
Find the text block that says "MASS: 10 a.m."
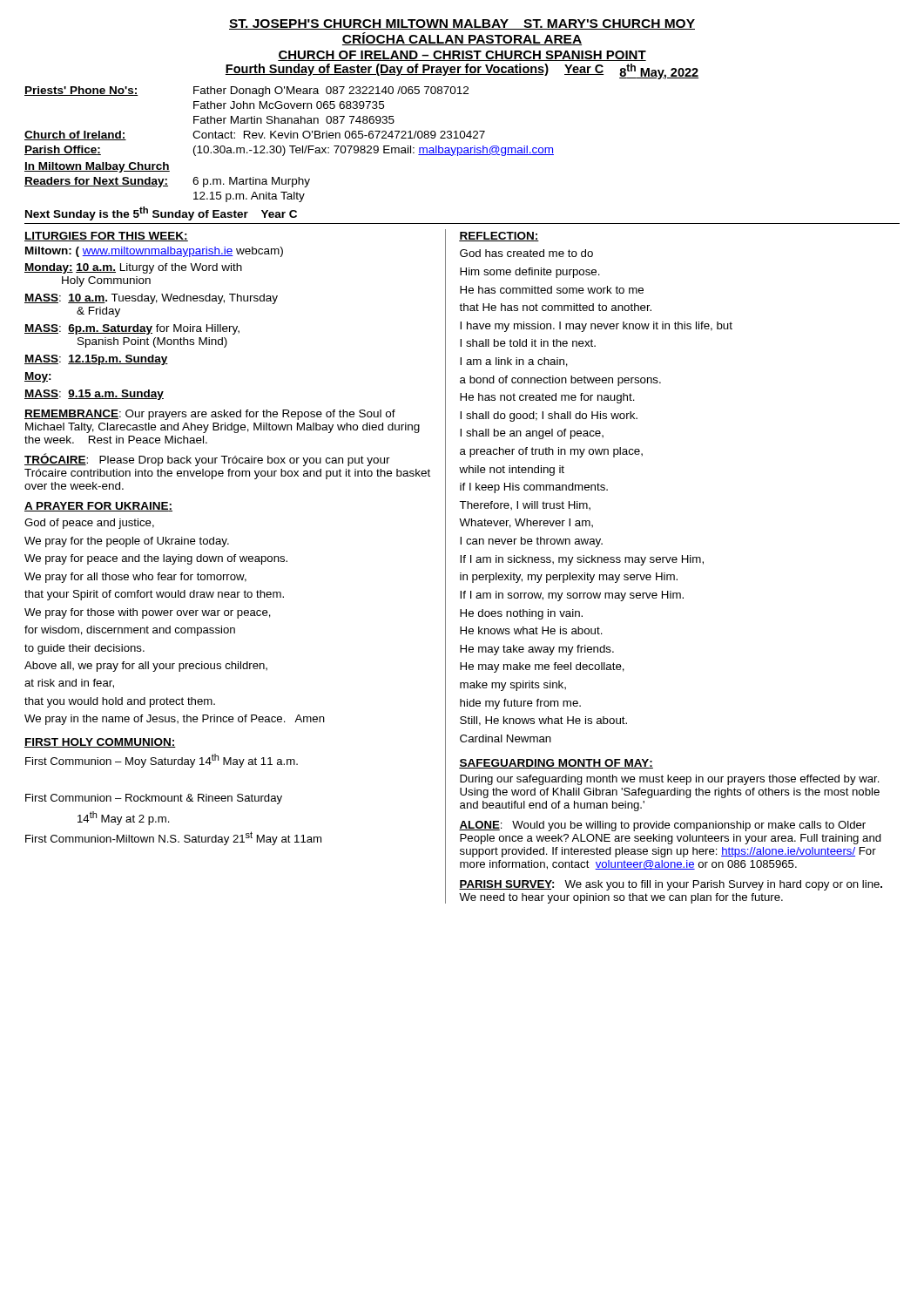151,304
